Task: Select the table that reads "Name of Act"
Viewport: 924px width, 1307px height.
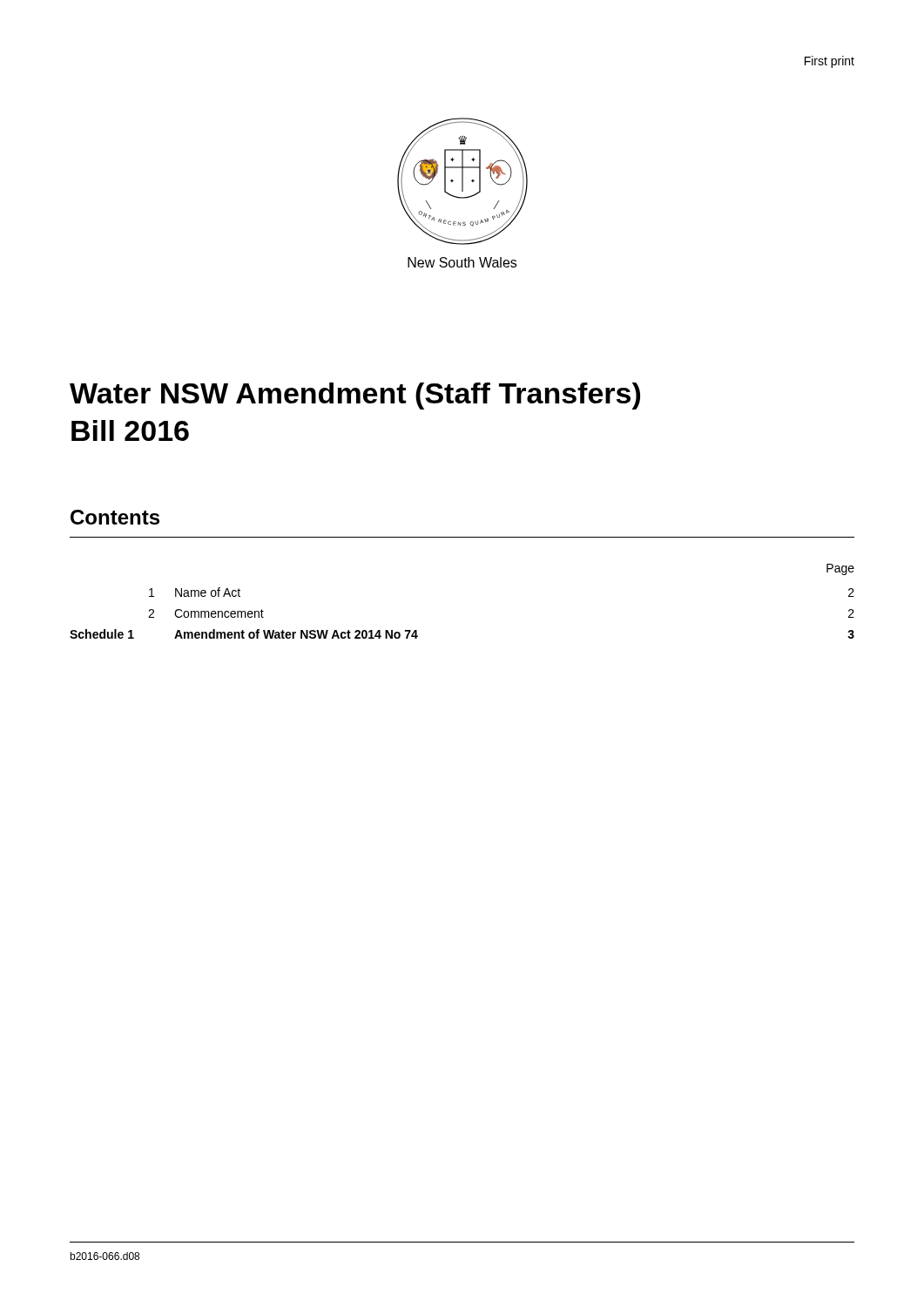Action: [462, 601]
